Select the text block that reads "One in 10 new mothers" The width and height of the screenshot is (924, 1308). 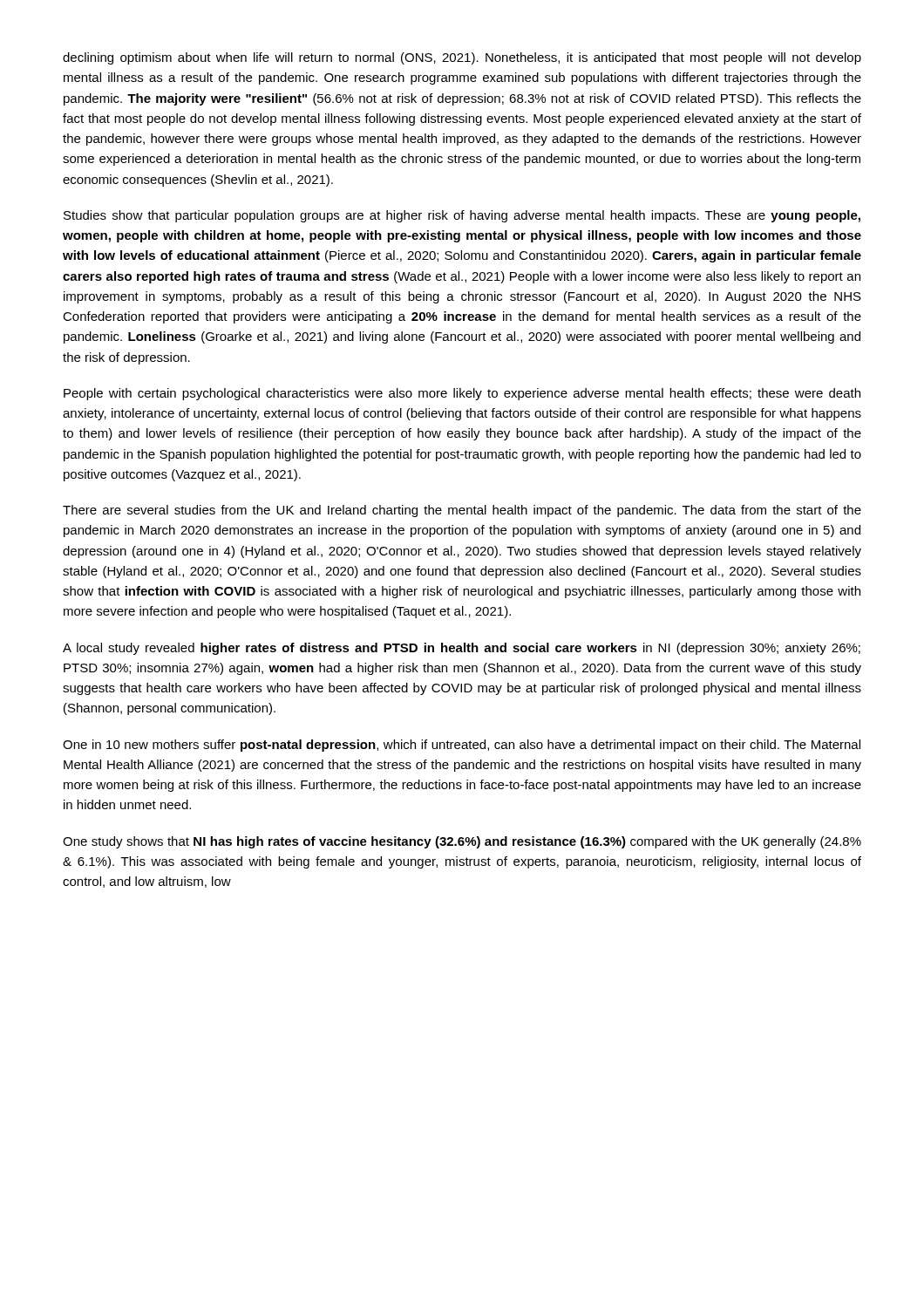click(462, 774)
